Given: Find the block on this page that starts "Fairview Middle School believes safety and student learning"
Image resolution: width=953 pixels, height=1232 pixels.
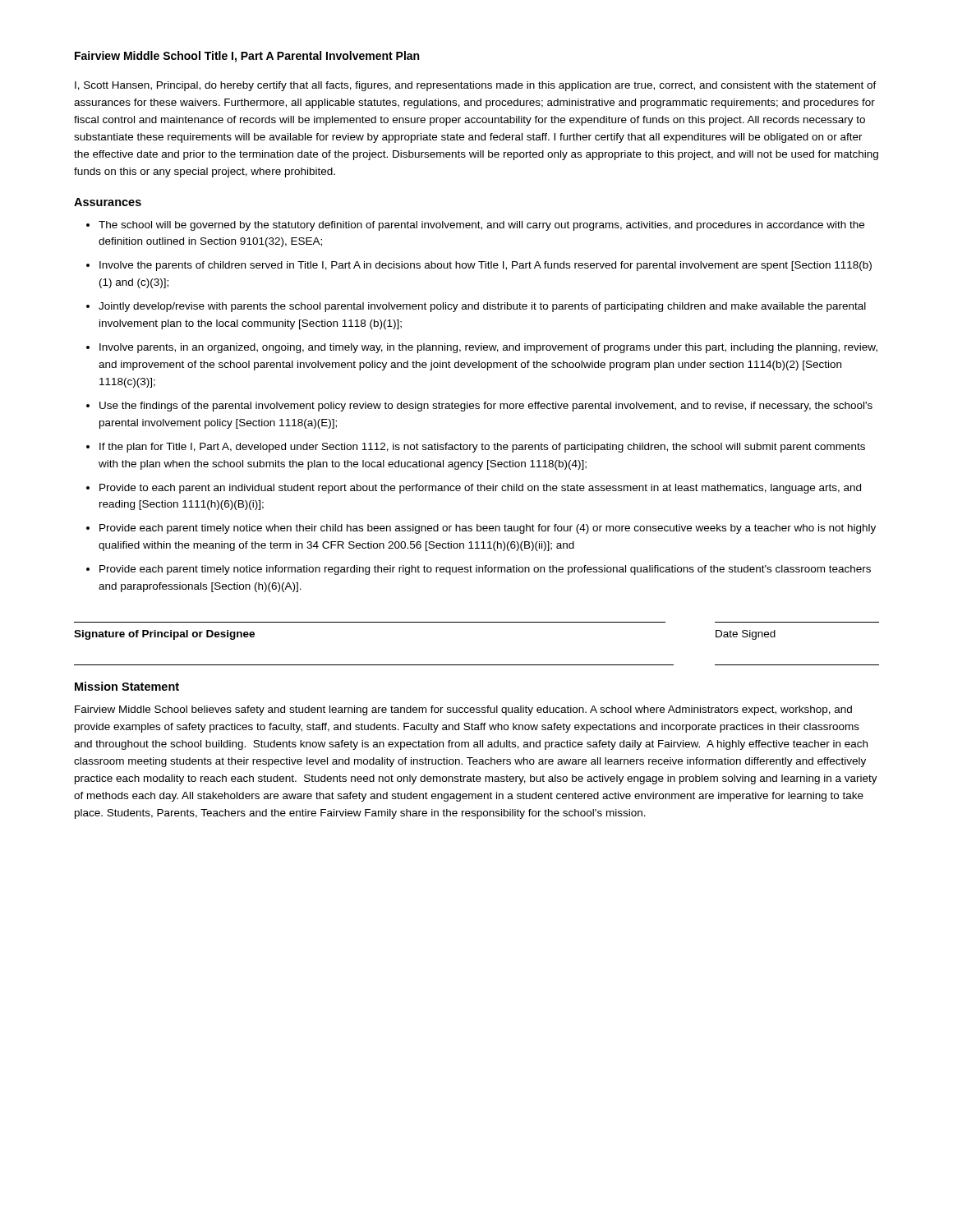Looking at the screenshot, I should [475, 761].
